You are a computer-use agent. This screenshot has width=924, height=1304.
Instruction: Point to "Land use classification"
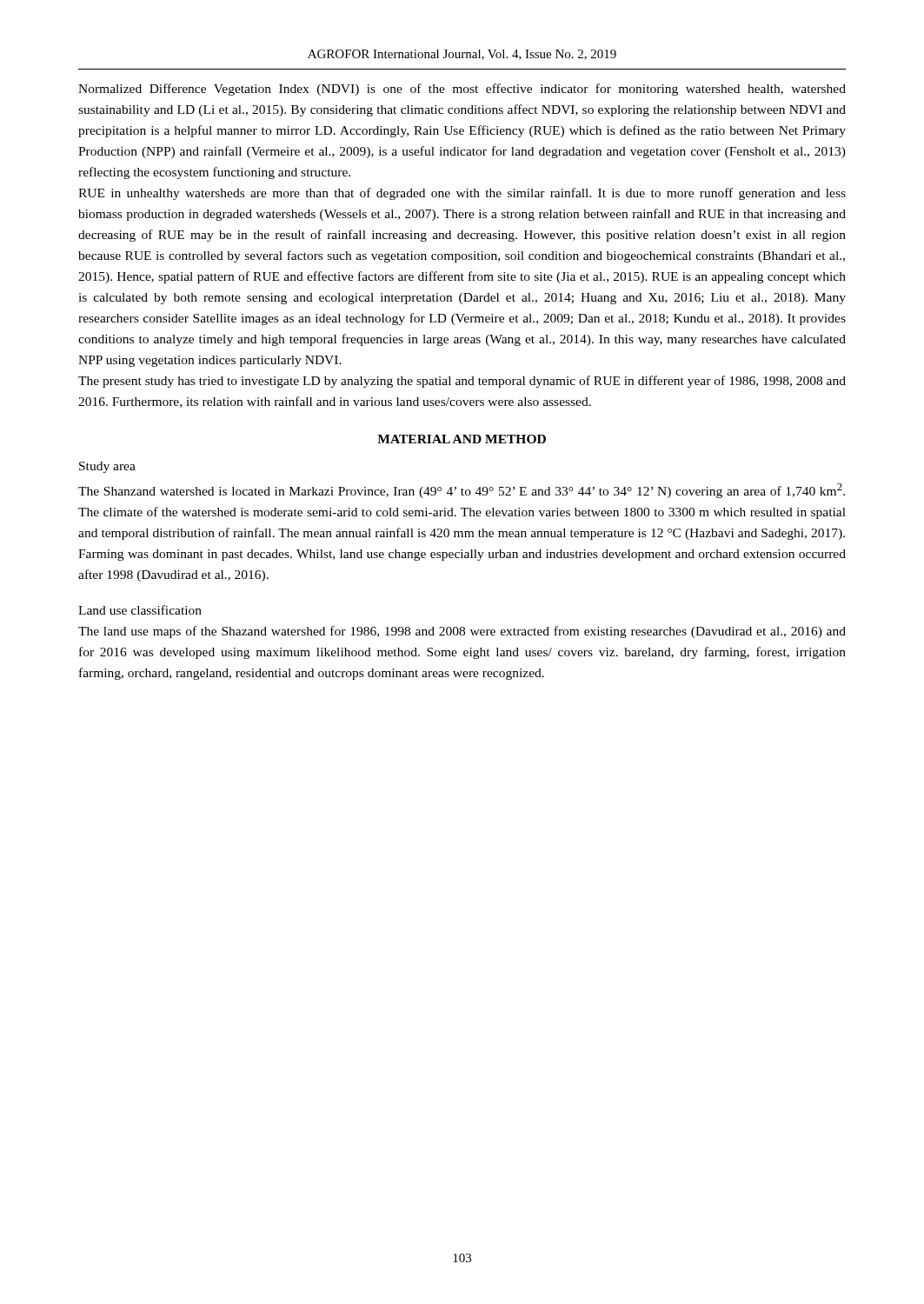tap(140, 610)
